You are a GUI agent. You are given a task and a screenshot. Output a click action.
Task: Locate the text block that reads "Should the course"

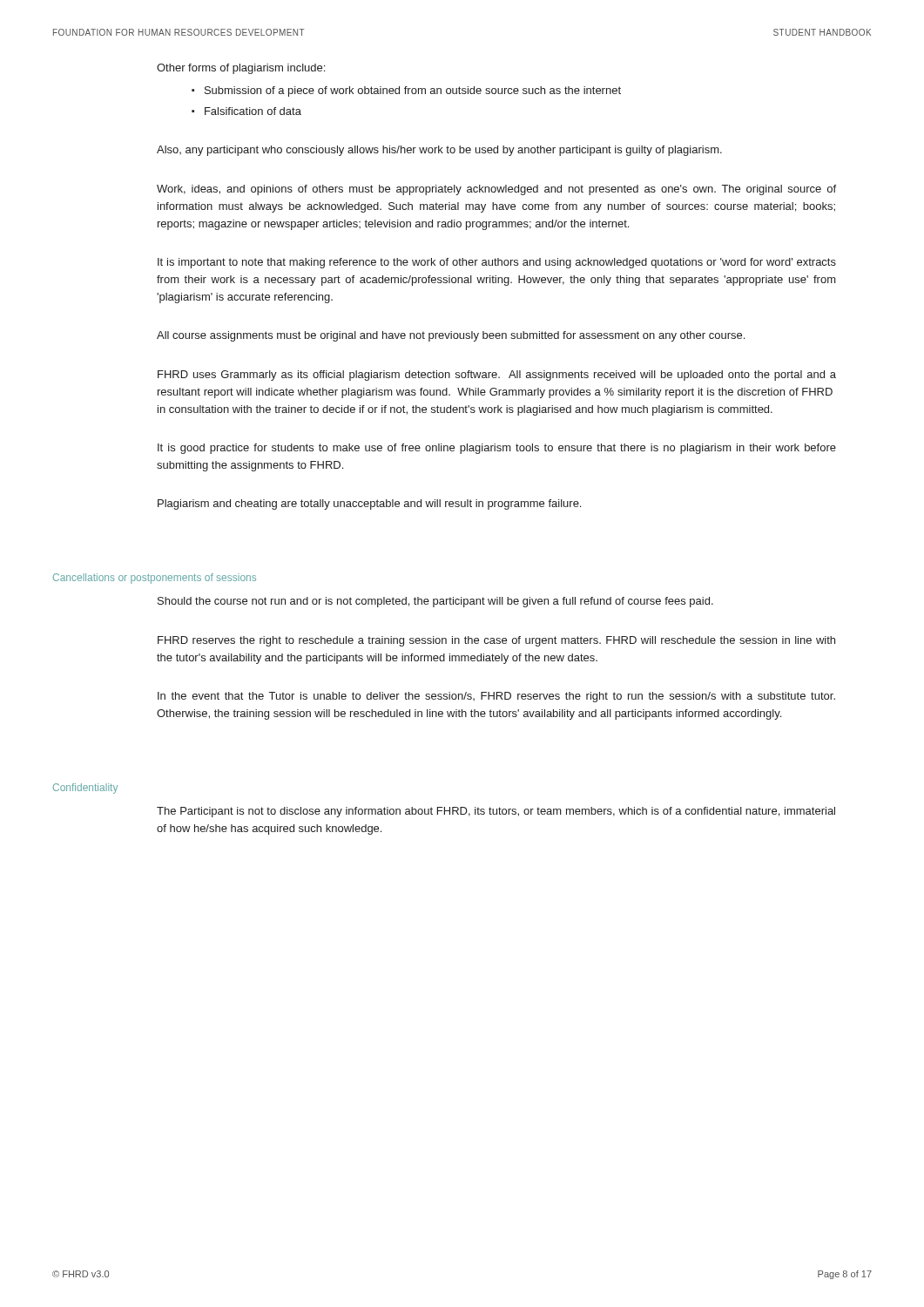pos(435,601)
